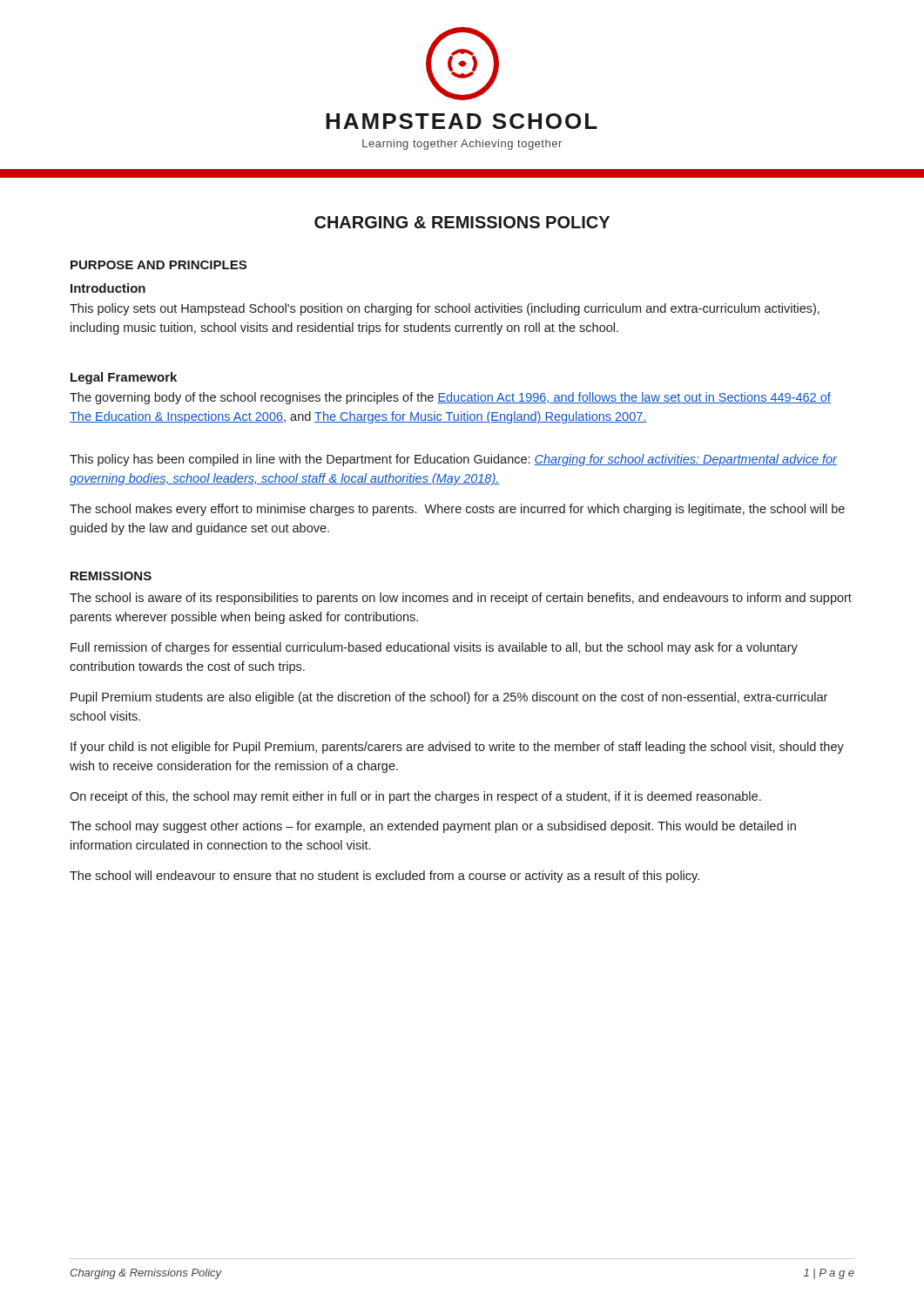Navigate to the text block starting "This policy has been compiled in line with"
Image resolution: width=924 pixels, height=1307 pixels.
tap(453, 469)
